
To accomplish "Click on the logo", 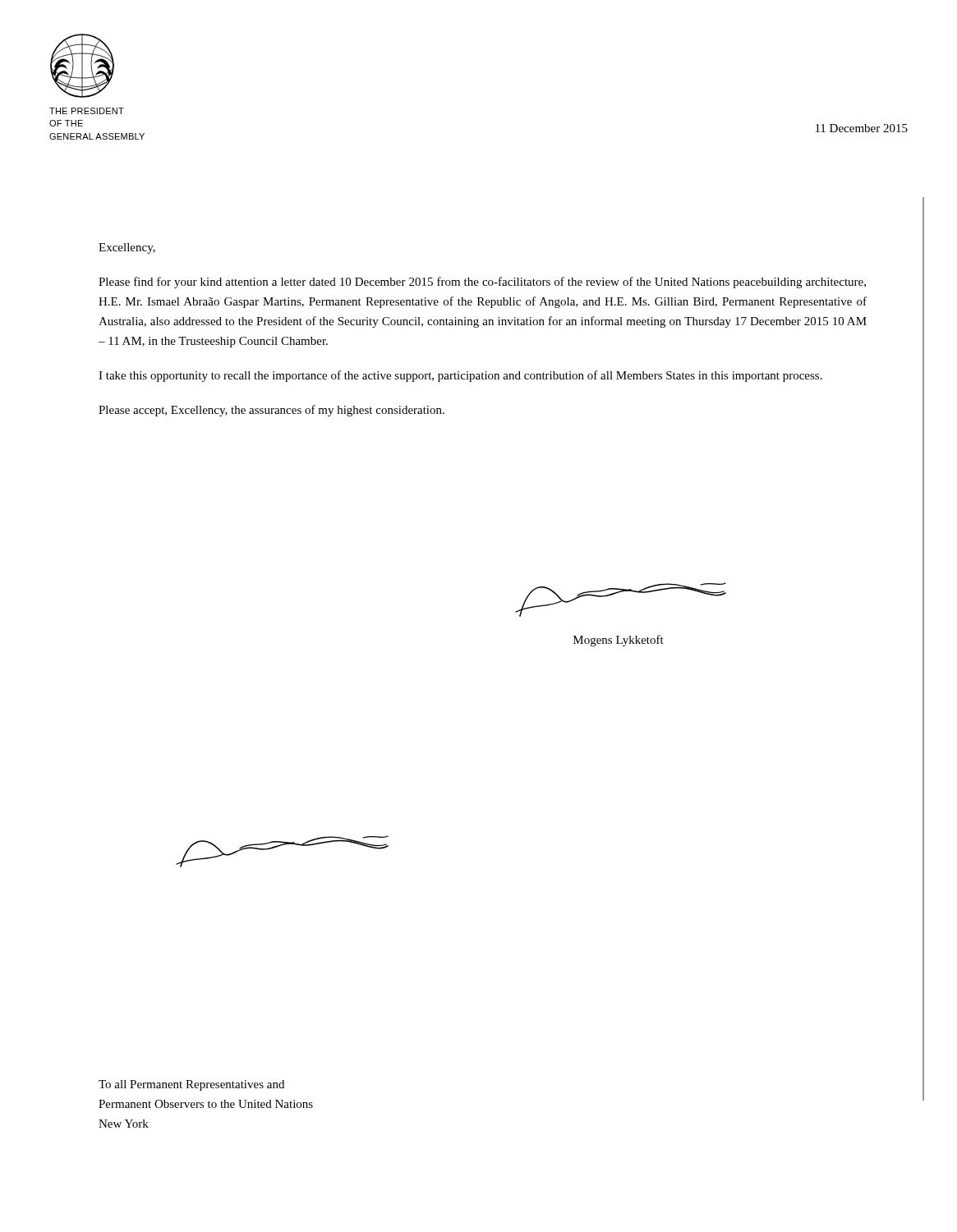I will (x=82, y=67).
